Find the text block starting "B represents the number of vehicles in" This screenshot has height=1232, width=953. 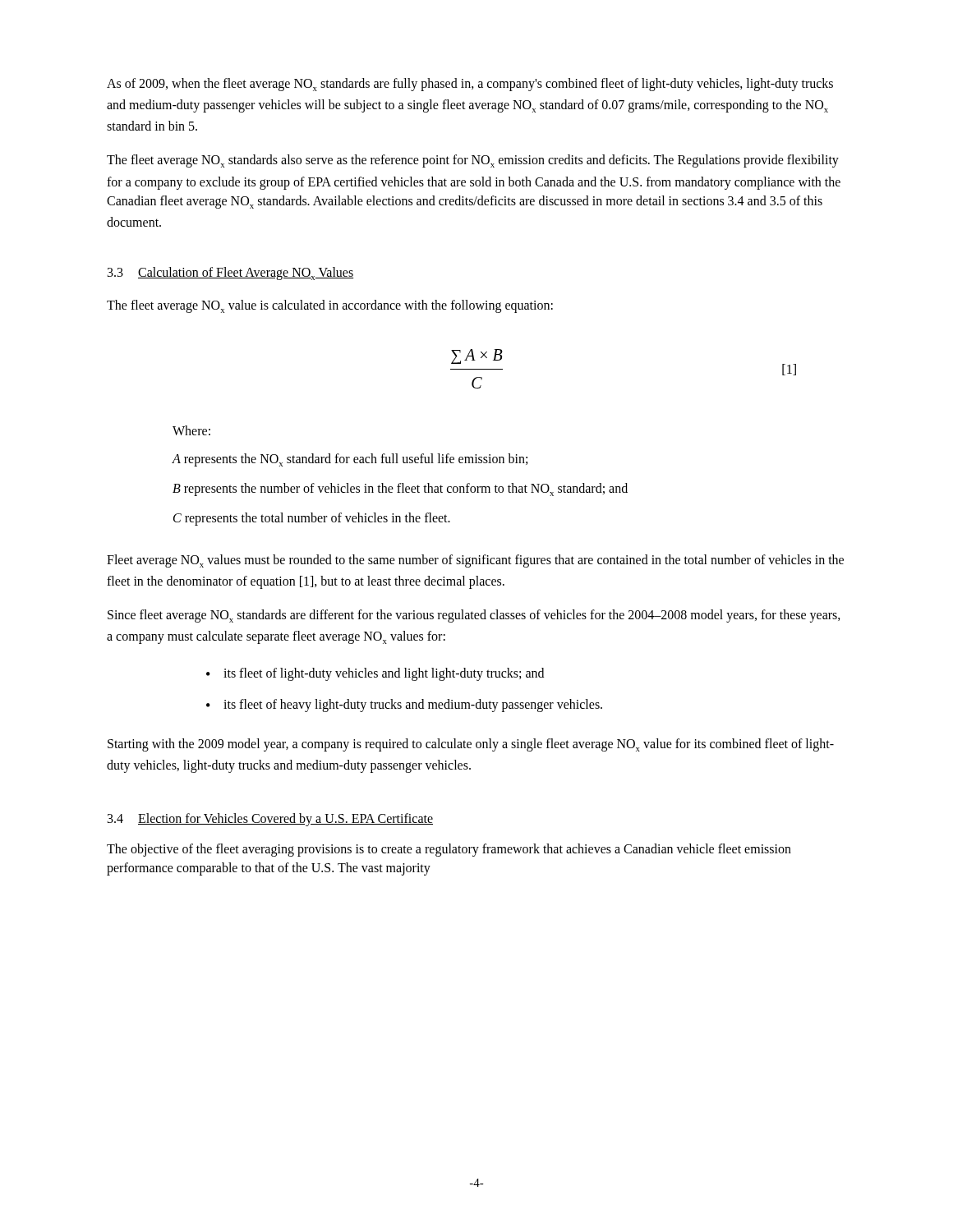pos(400,489)
